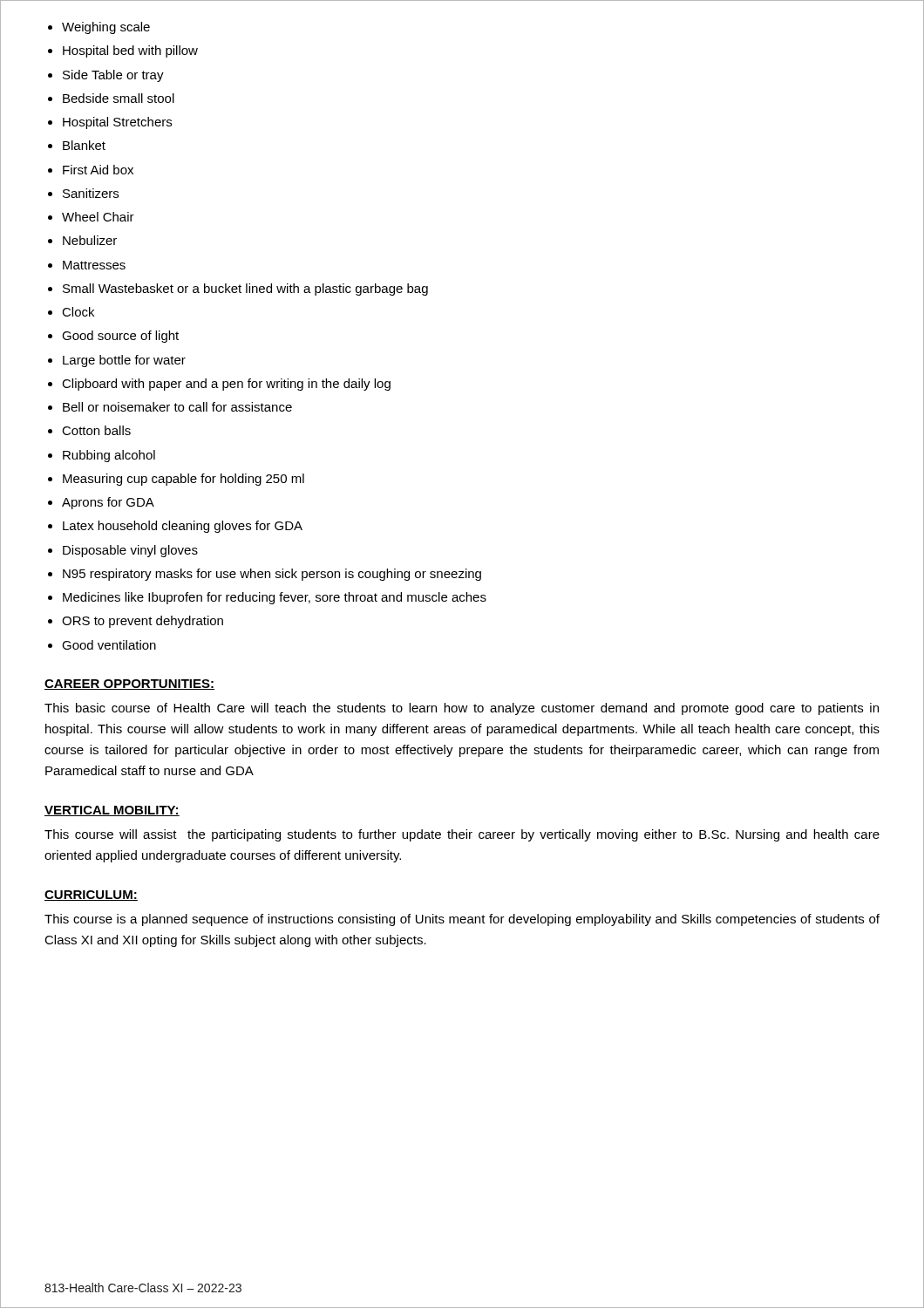Locate the list item that says "Clipboard with paper and a pen for"

[227, 383]
